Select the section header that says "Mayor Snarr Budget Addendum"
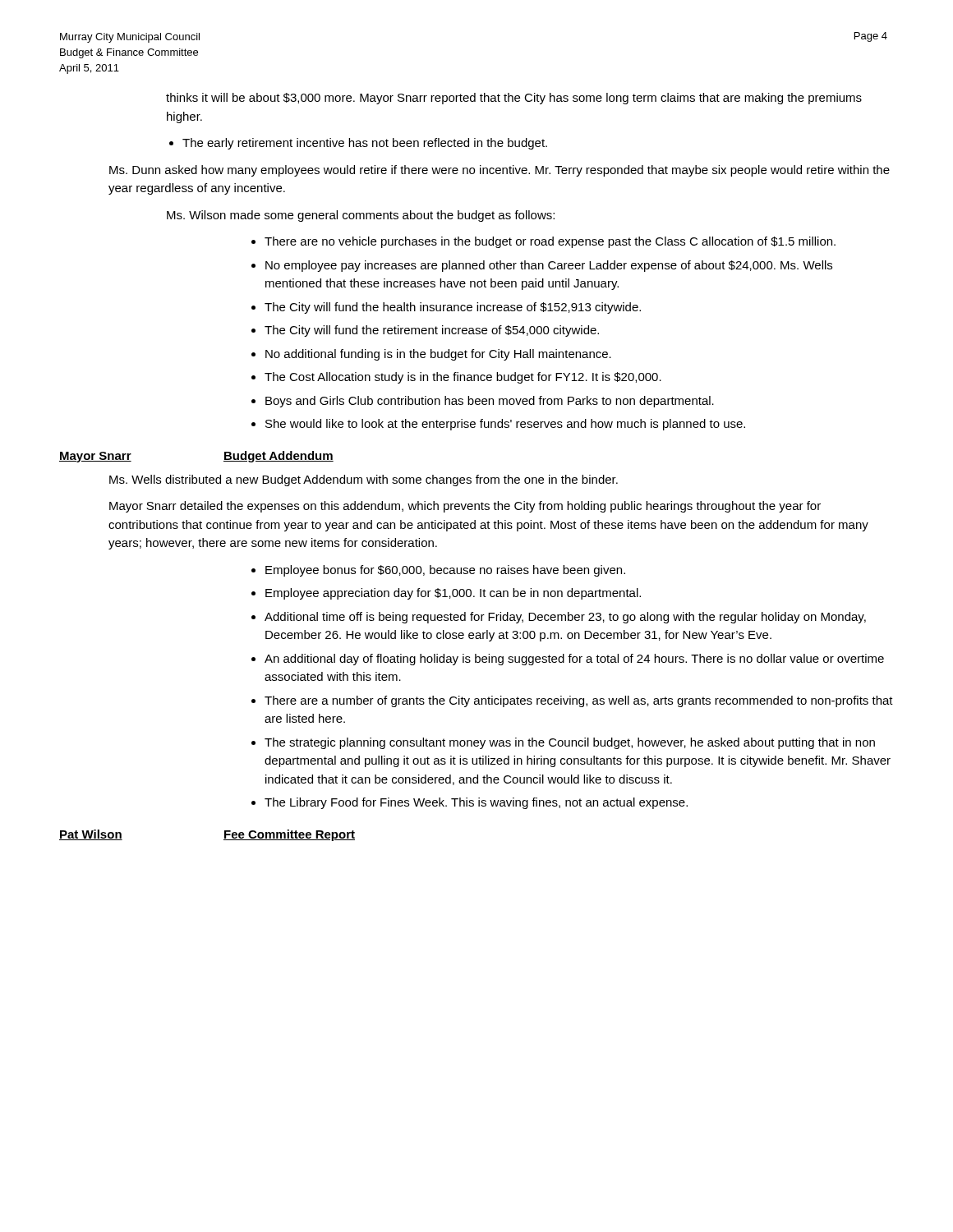The width and height of the screenshot is (953, 1232). point(95,455)
